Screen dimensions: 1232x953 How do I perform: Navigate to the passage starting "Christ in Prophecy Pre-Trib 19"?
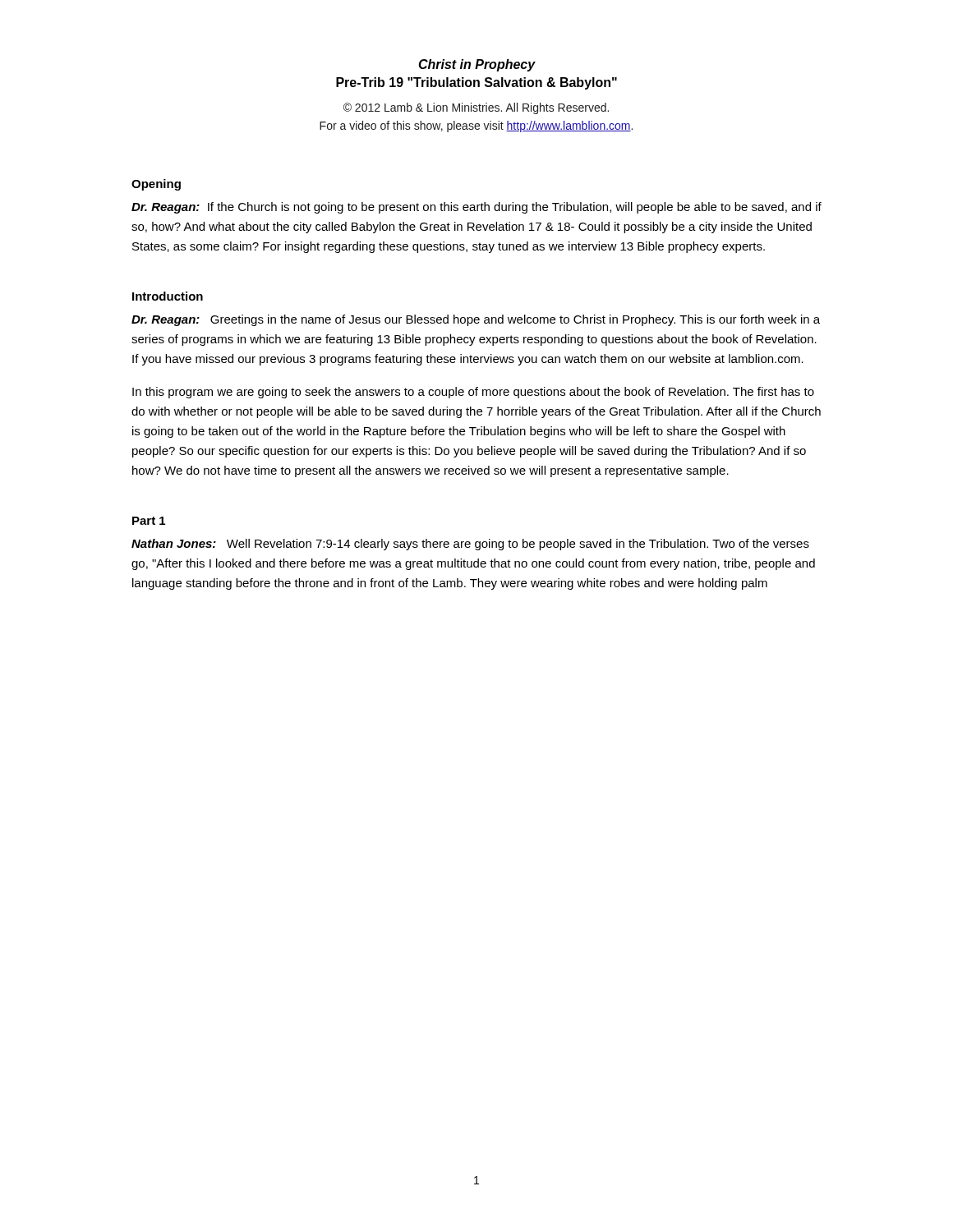[476, 74]
